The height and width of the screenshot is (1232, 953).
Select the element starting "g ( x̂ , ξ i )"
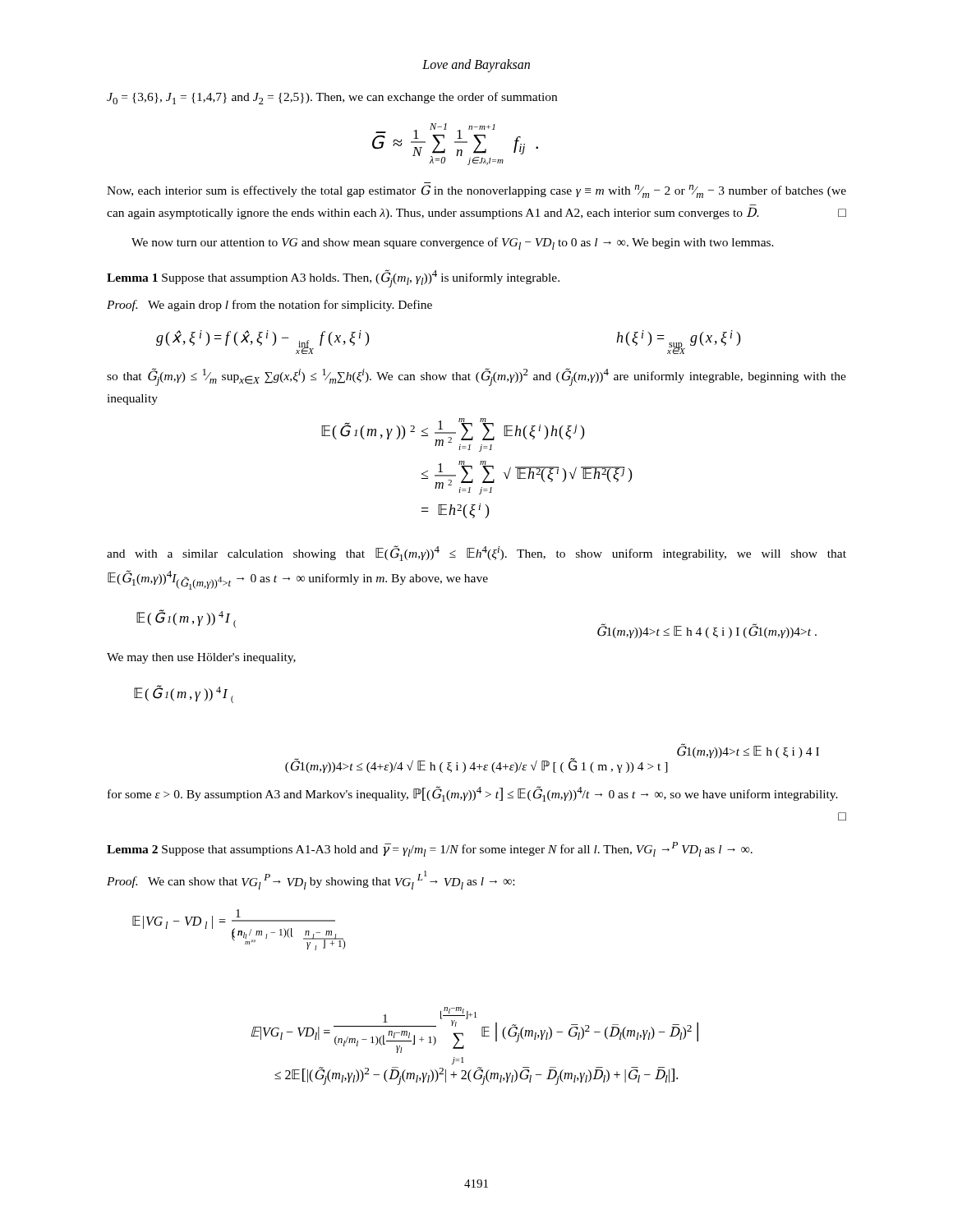tap(259, 342)
